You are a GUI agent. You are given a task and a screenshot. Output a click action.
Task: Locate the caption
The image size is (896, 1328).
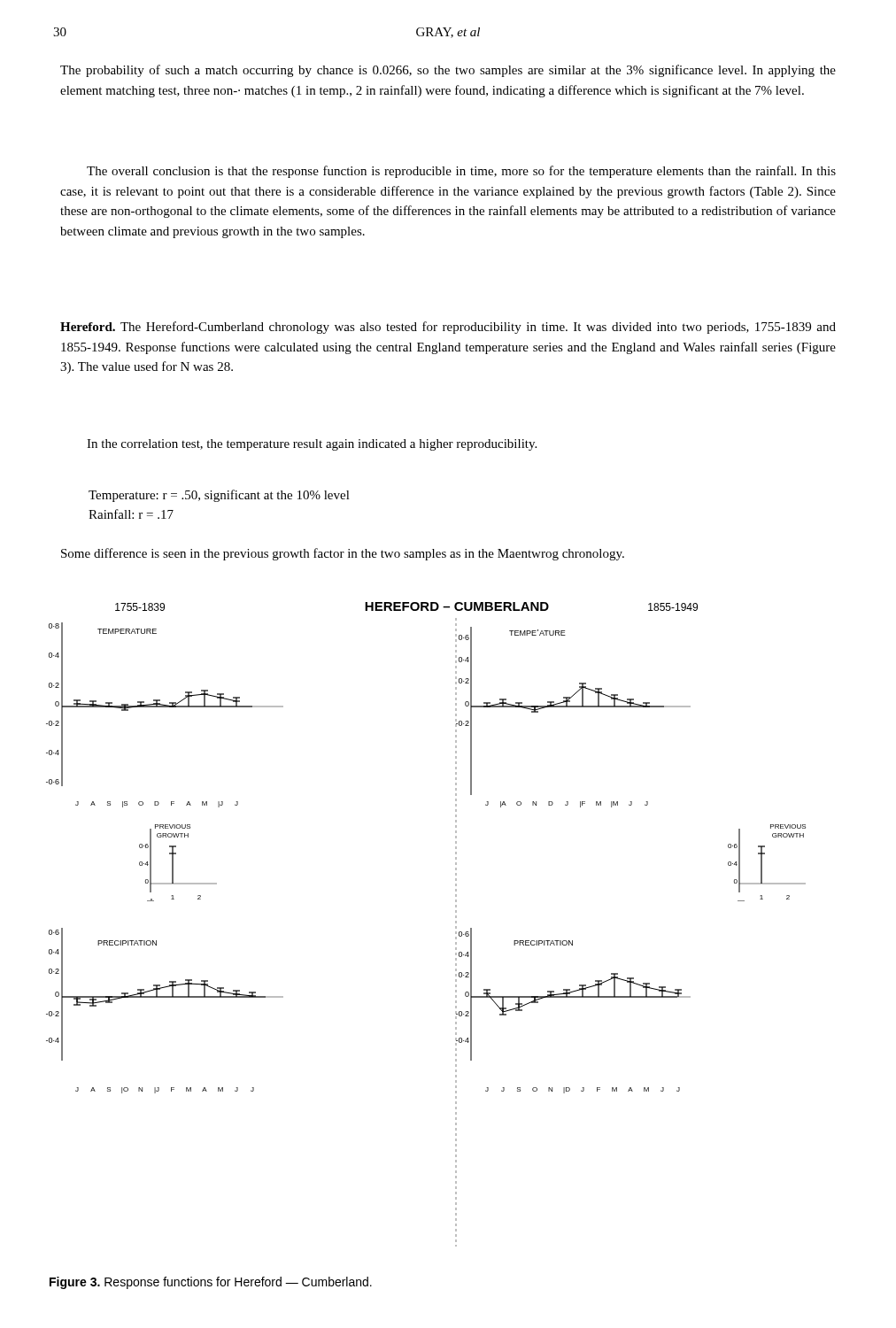211,1282
